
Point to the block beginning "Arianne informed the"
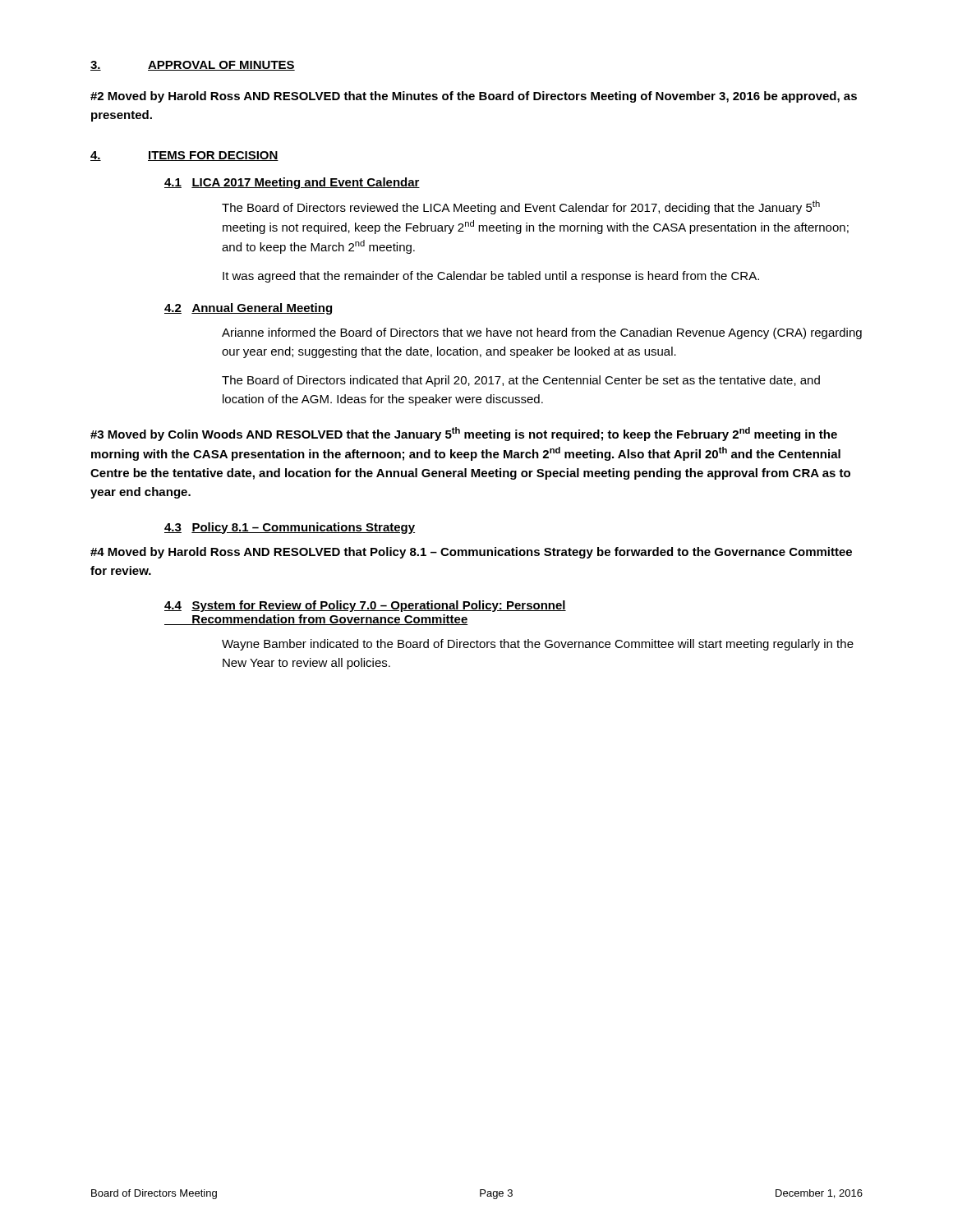(x=542, y=341)
